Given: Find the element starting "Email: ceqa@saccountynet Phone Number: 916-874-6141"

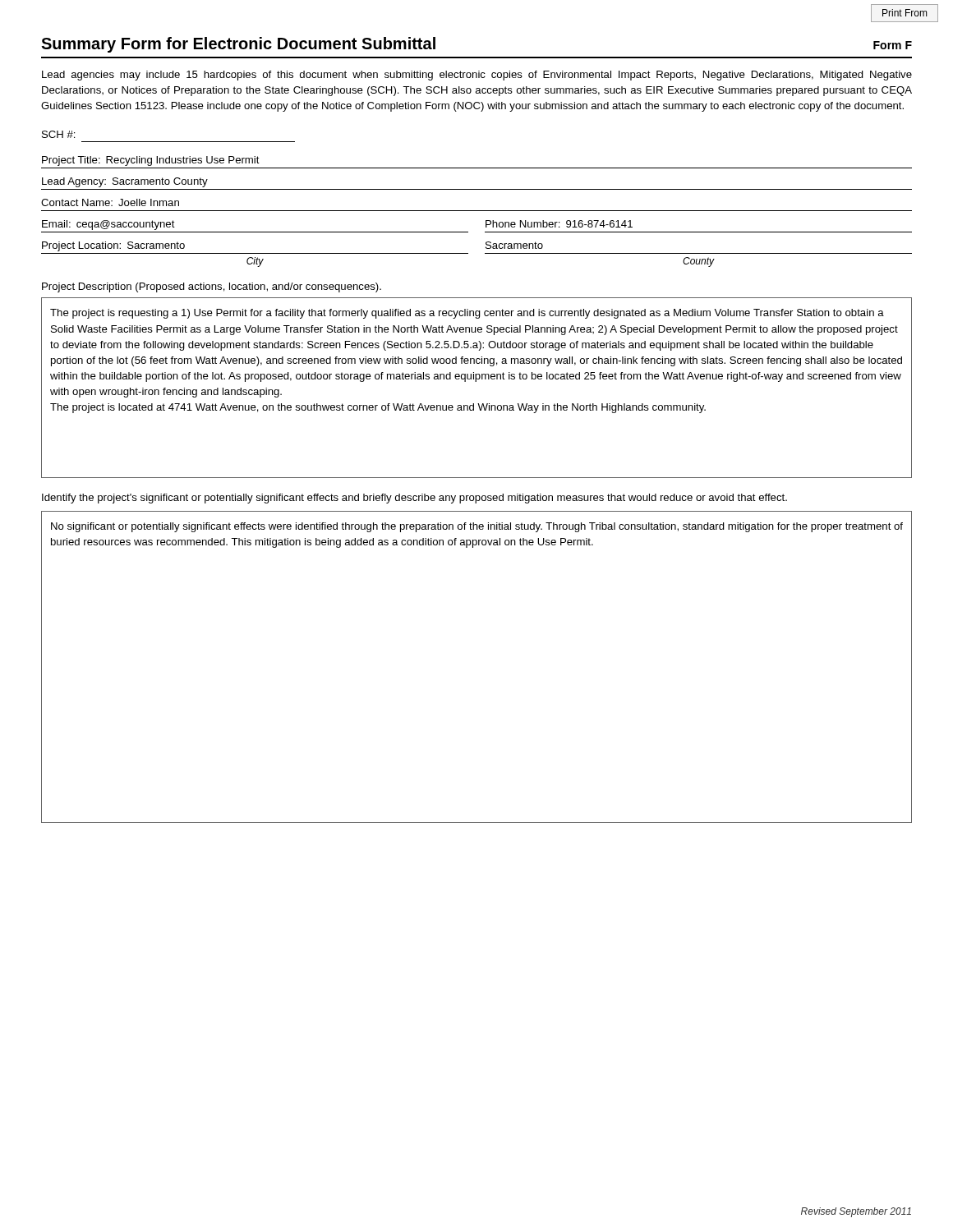Looking at the screenshot, I should tap(476, 225).
